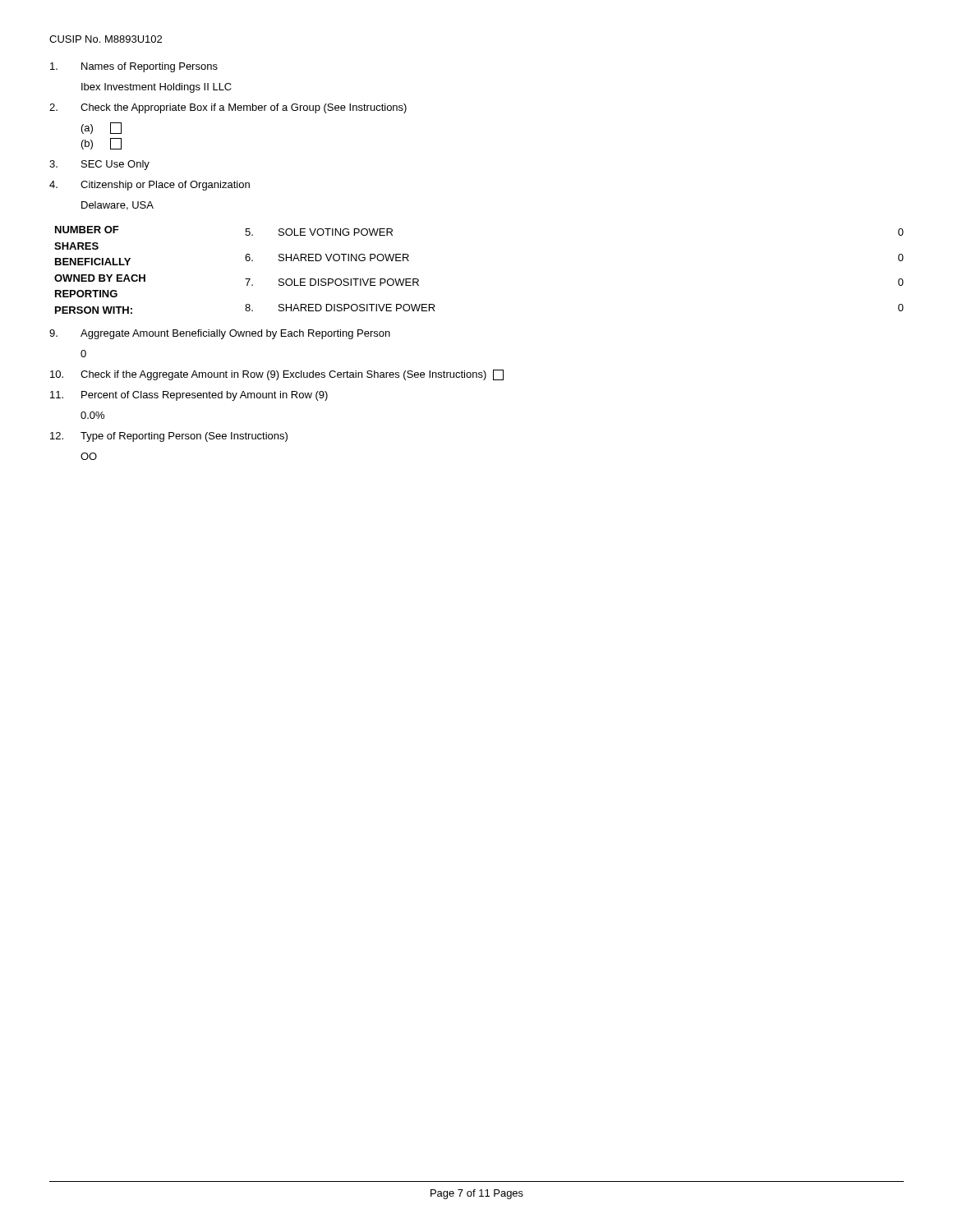Navigate to the text starting "9. Aggregate Amount Beneficially"

[220, 334]
